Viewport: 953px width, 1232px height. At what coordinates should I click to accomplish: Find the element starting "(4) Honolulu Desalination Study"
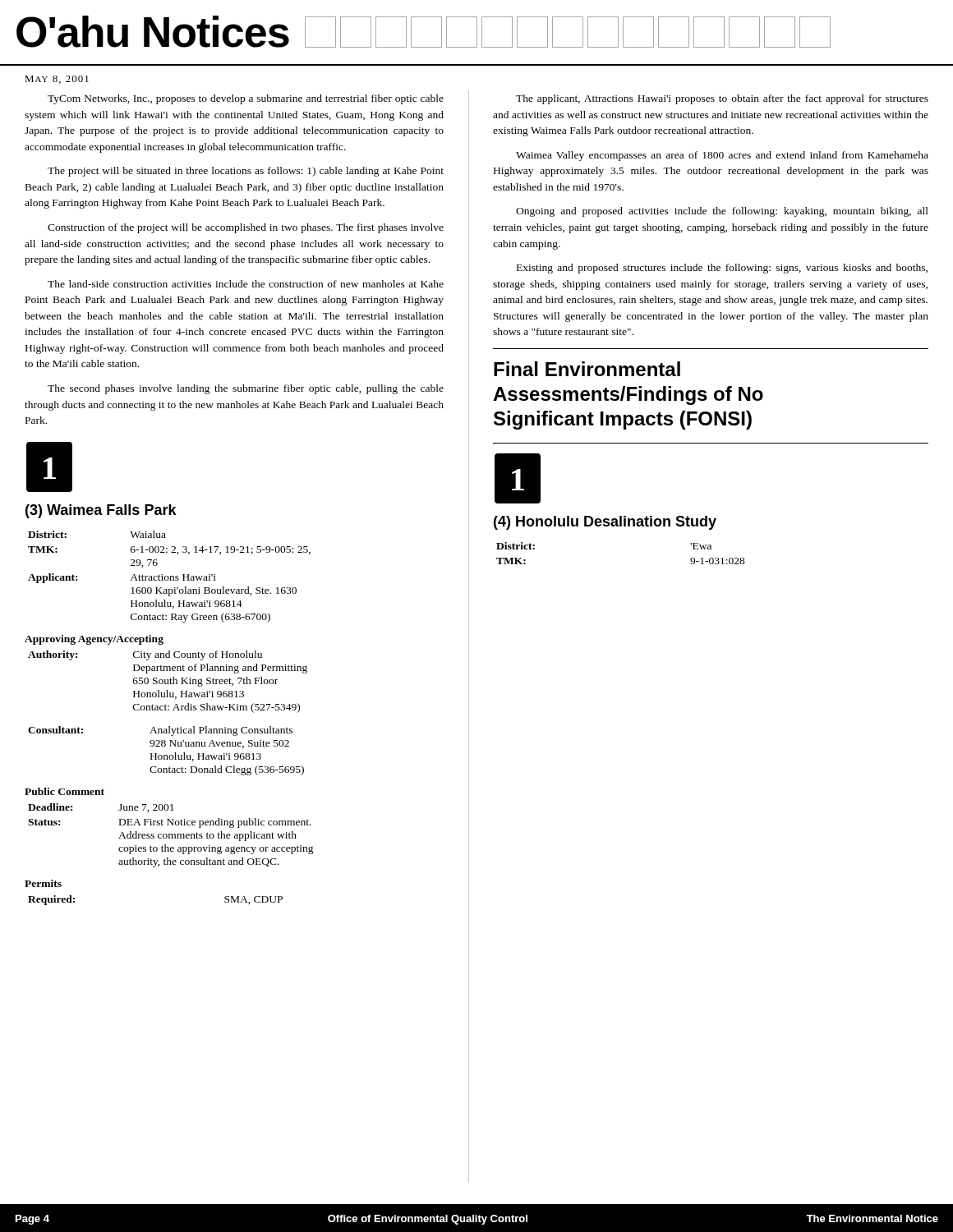605,521
